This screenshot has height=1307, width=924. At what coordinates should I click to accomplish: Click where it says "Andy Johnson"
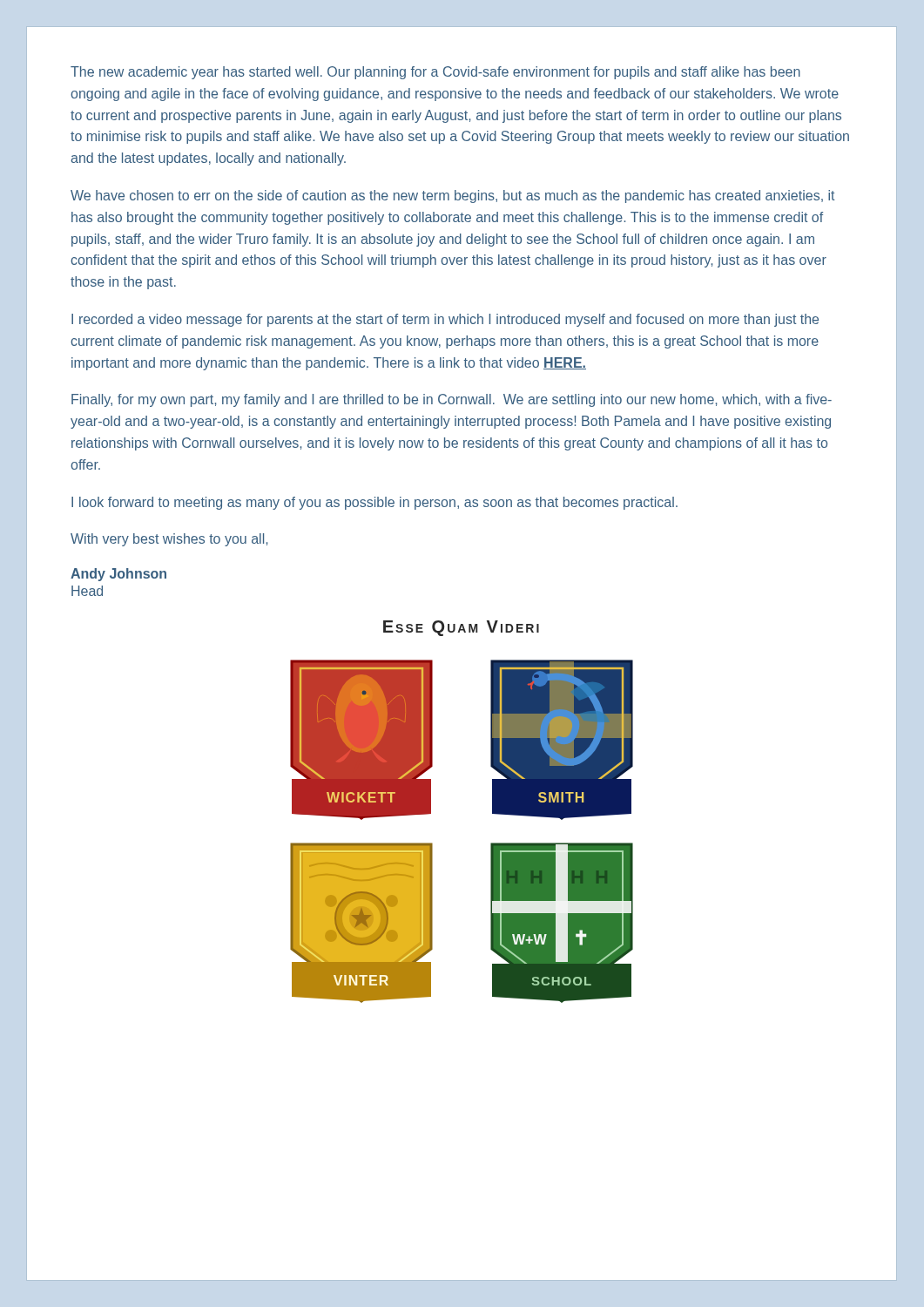(x=119, y=574)
